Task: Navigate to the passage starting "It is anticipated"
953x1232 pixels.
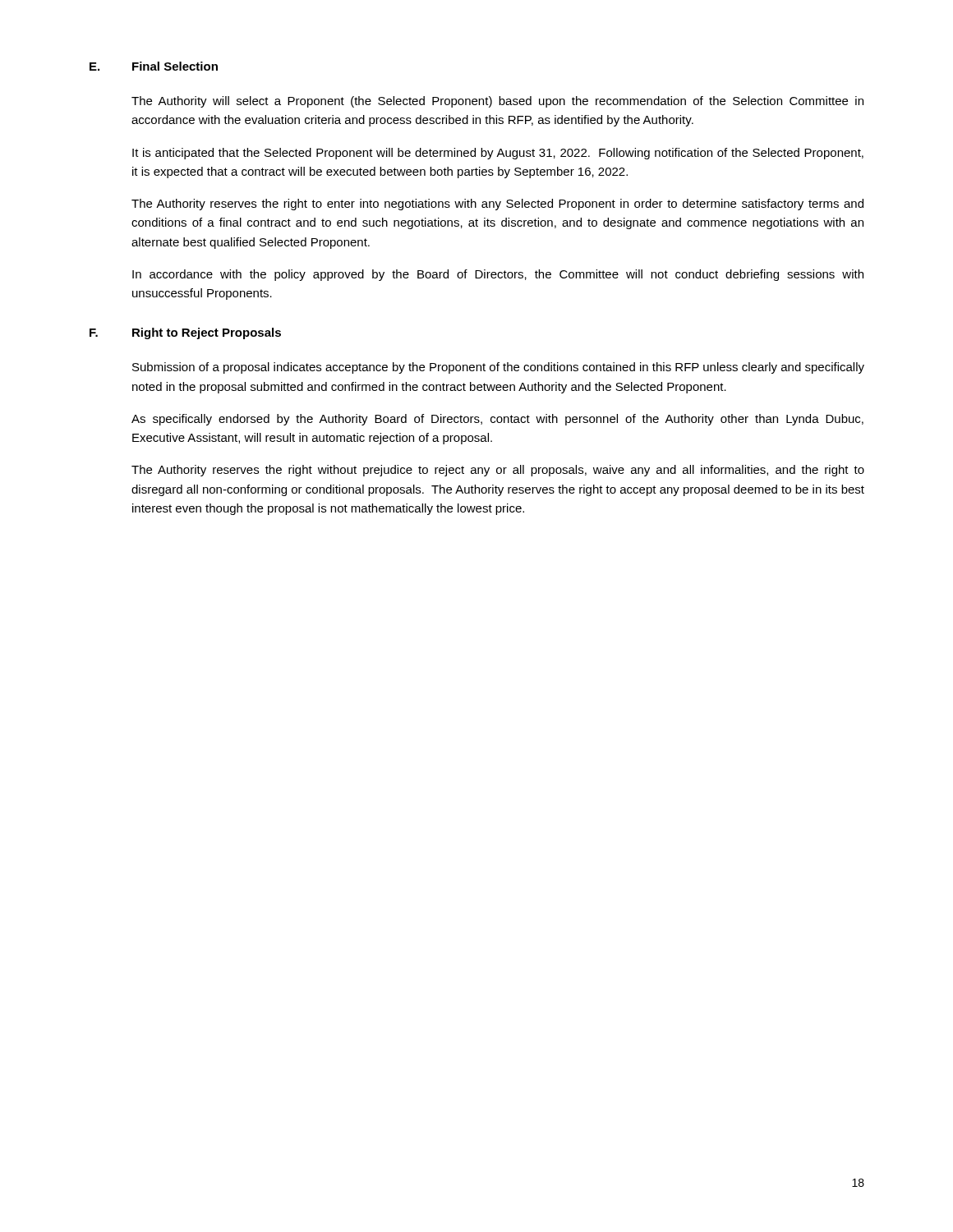Action: tap(498, 162)
